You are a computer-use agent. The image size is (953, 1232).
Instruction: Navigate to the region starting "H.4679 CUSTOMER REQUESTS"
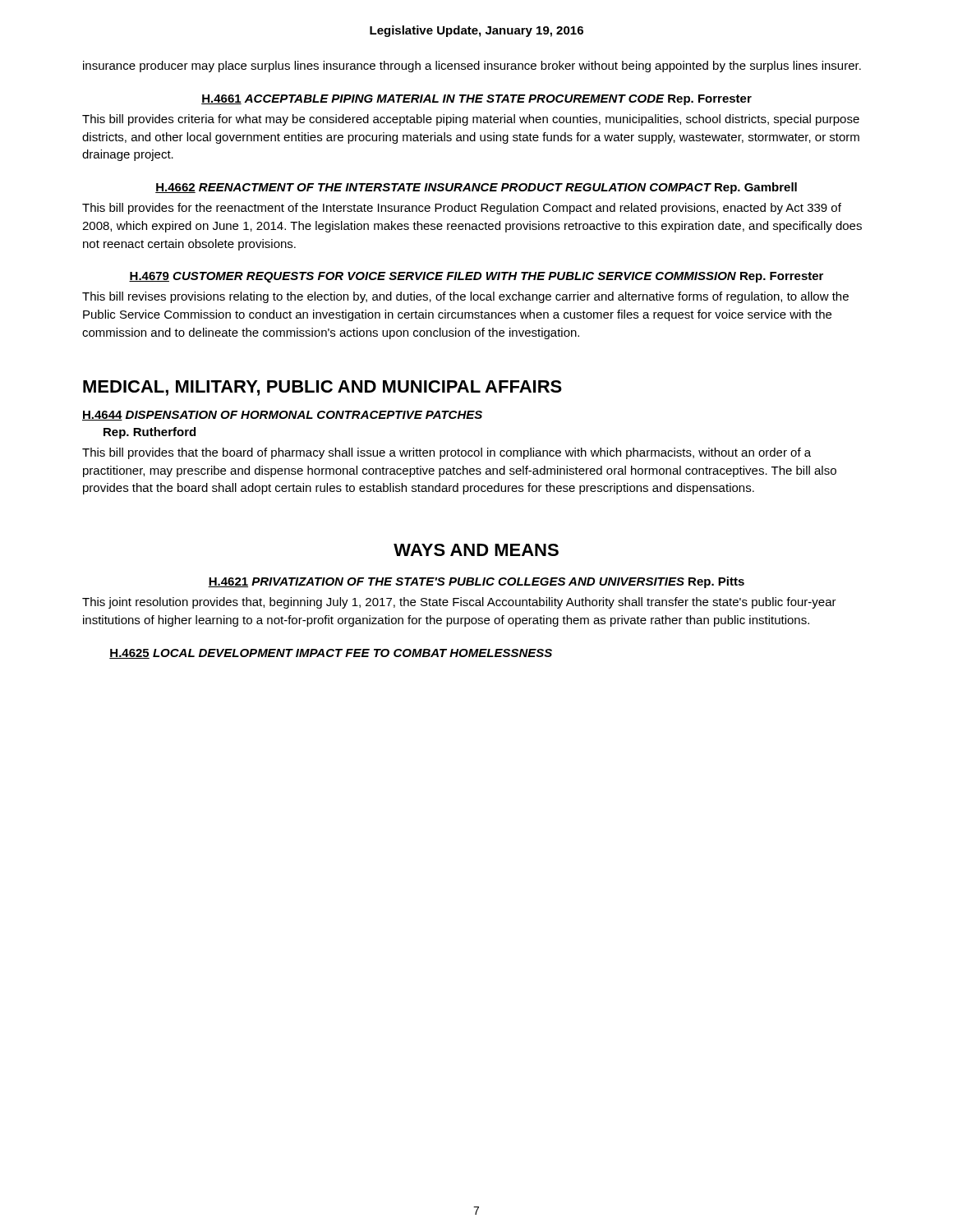(476, 276)
